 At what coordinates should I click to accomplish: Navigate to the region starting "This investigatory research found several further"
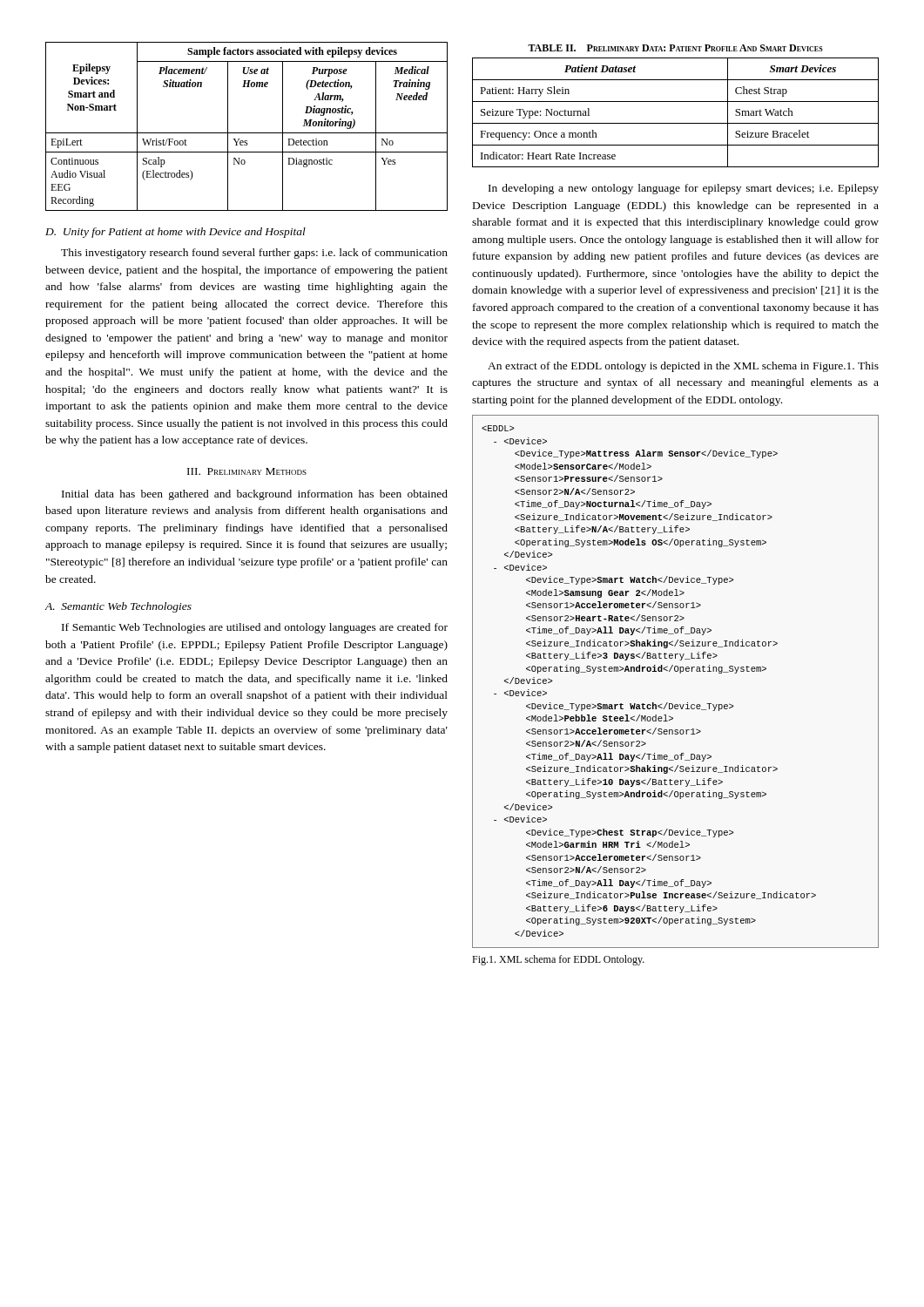tap(246, 346)
